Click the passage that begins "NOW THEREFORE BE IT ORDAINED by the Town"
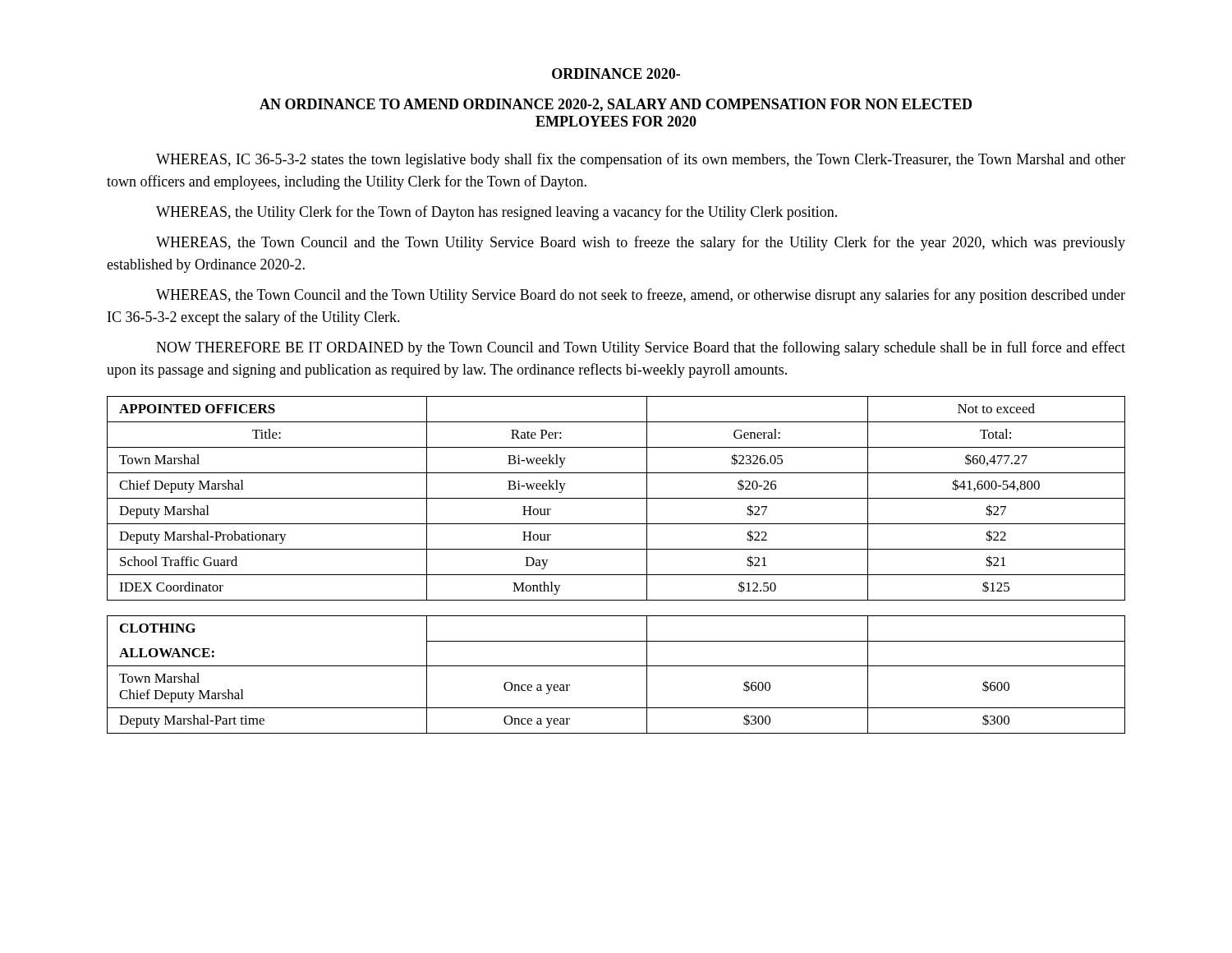Image resolution: width=1232 pixels, height=953 pixels. pyautogui.click(x=616, y=359)
